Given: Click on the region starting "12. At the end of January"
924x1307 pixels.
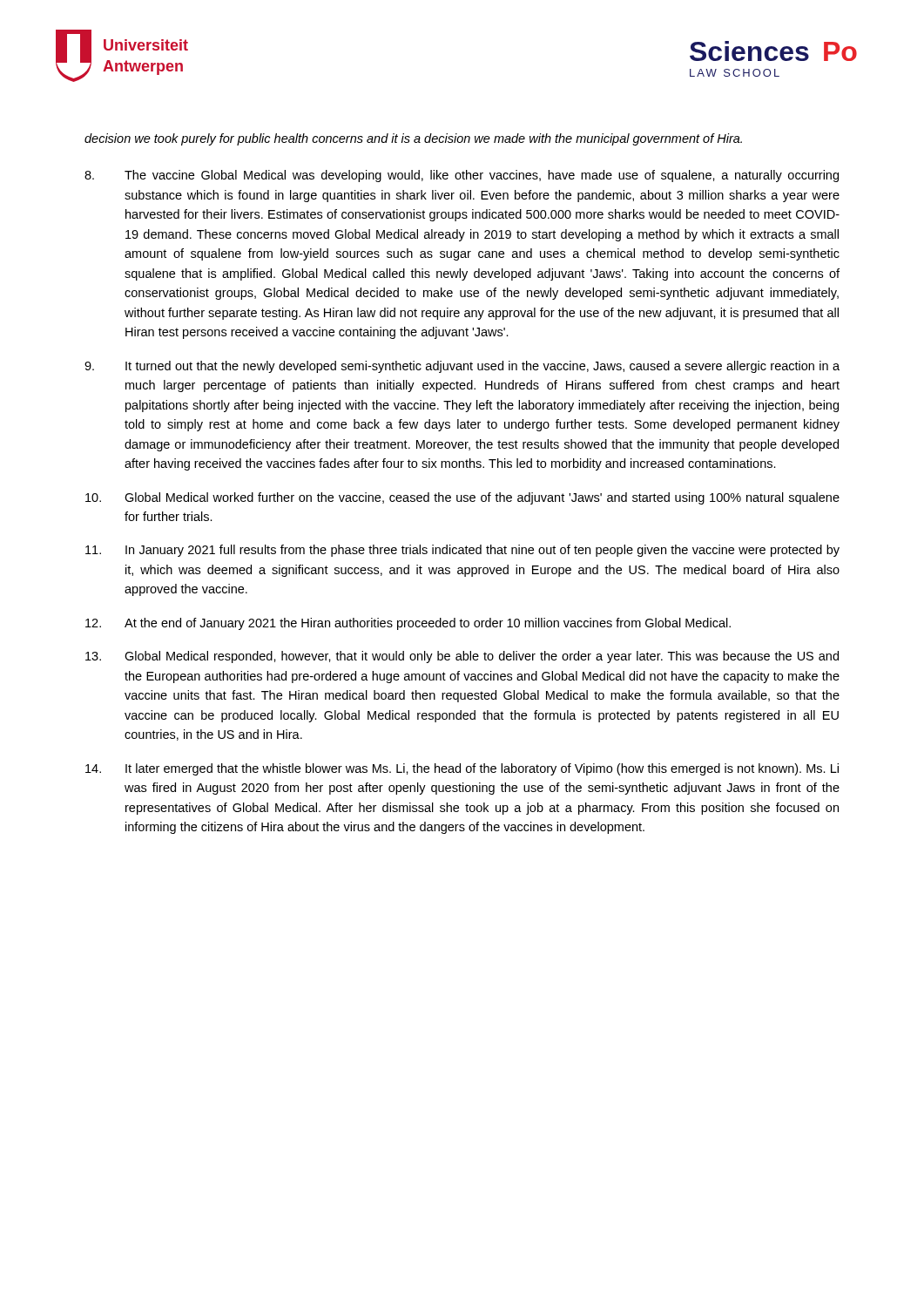Looking at the screenshot, I should click(462, 623).
